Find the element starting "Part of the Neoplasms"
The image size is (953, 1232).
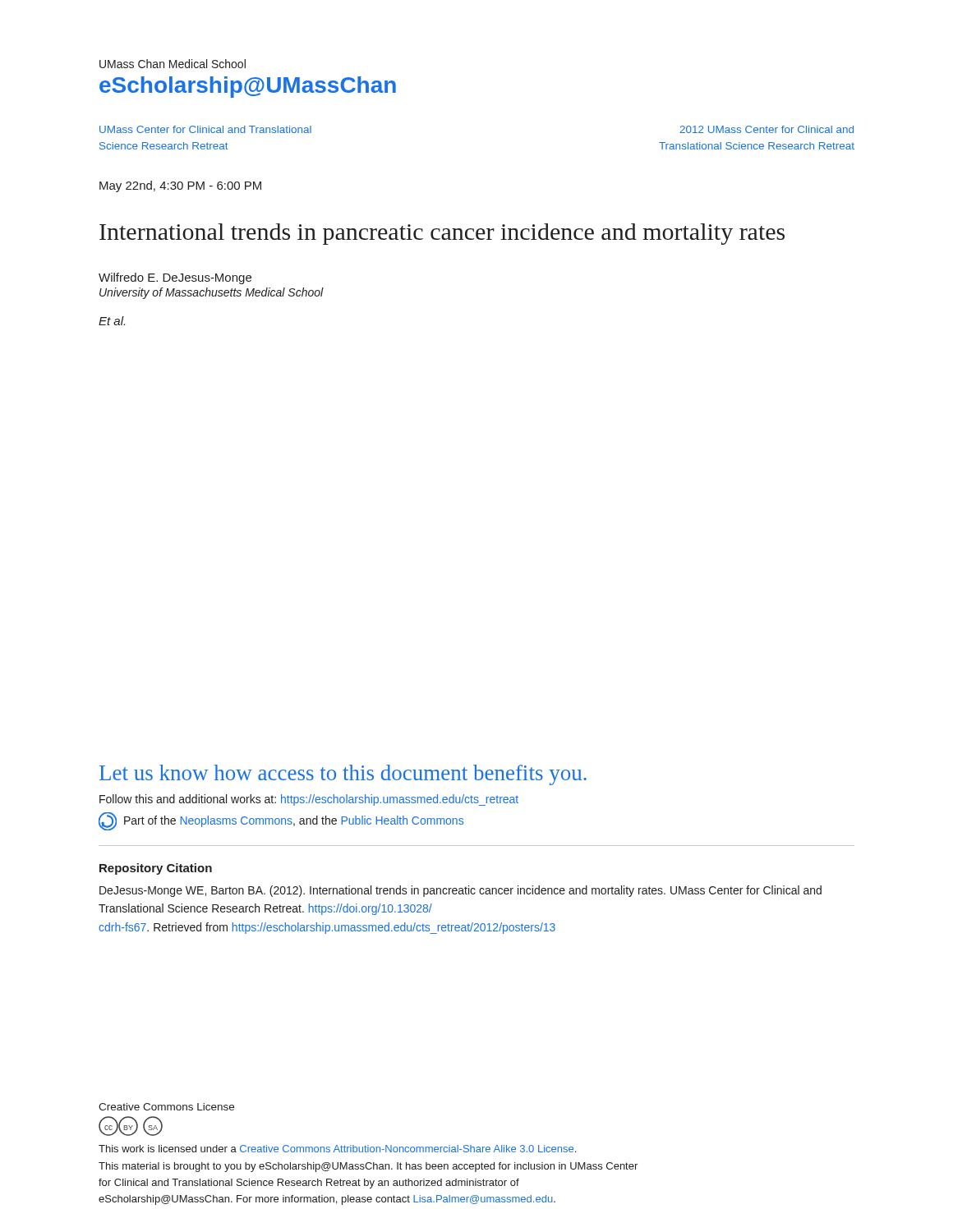click(x=281, y=821)
